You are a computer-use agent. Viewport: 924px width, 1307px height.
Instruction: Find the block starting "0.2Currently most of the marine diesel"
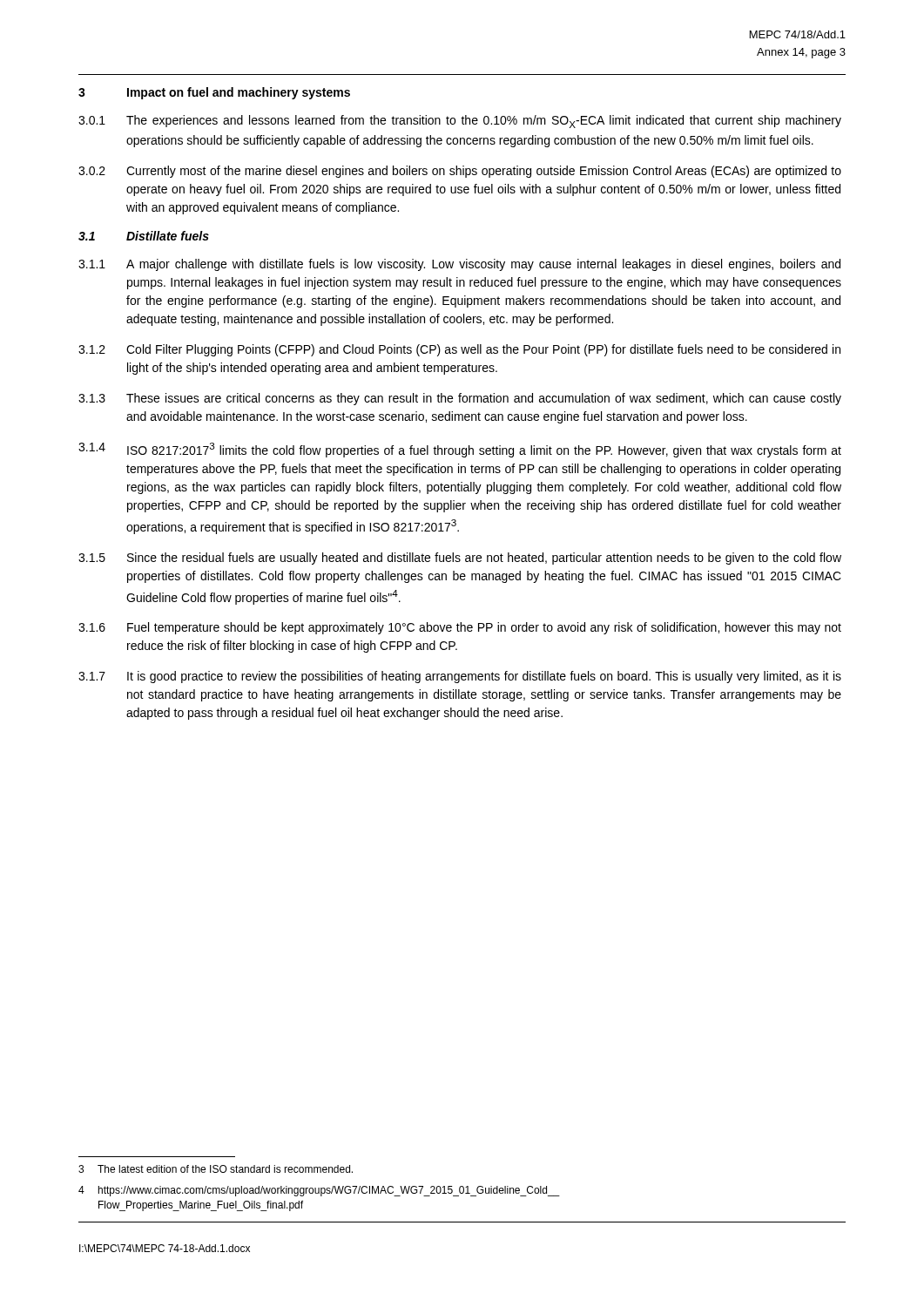460,190
